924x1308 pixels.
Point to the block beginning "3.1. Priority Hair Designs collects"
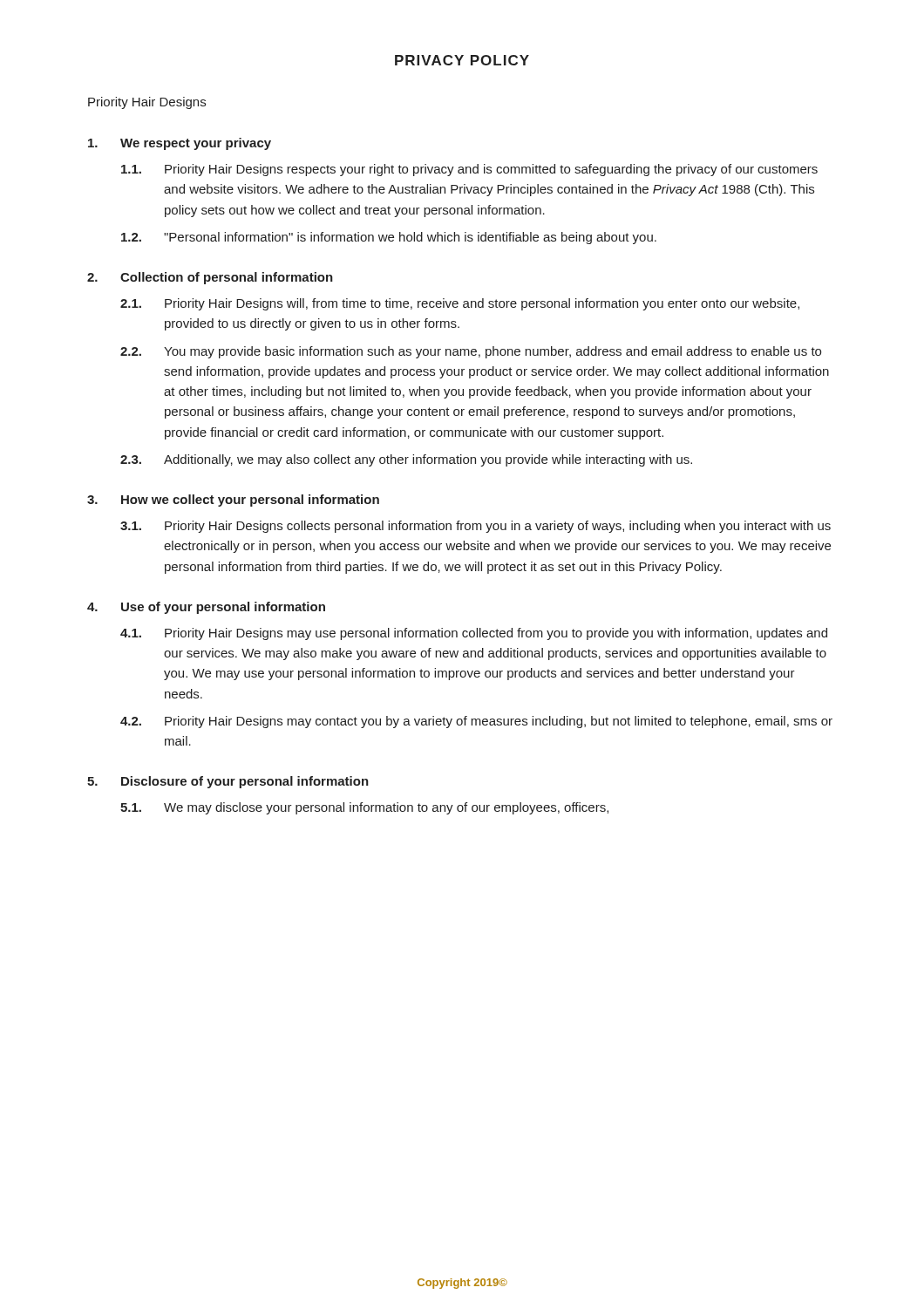(x=479, y=546)
